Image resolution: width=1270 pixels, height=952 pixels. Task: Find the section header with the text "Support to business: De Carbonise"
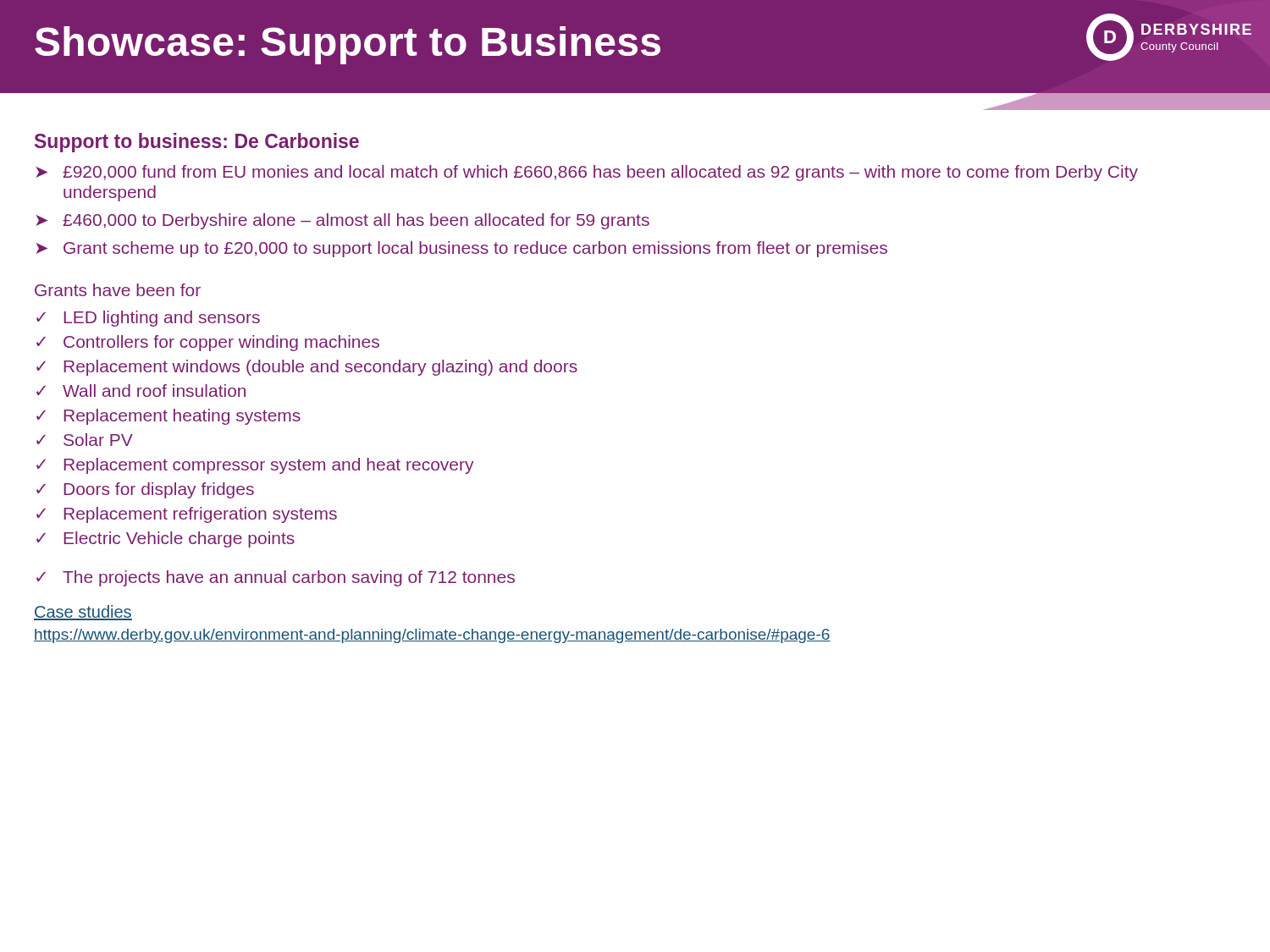point(197,141)
